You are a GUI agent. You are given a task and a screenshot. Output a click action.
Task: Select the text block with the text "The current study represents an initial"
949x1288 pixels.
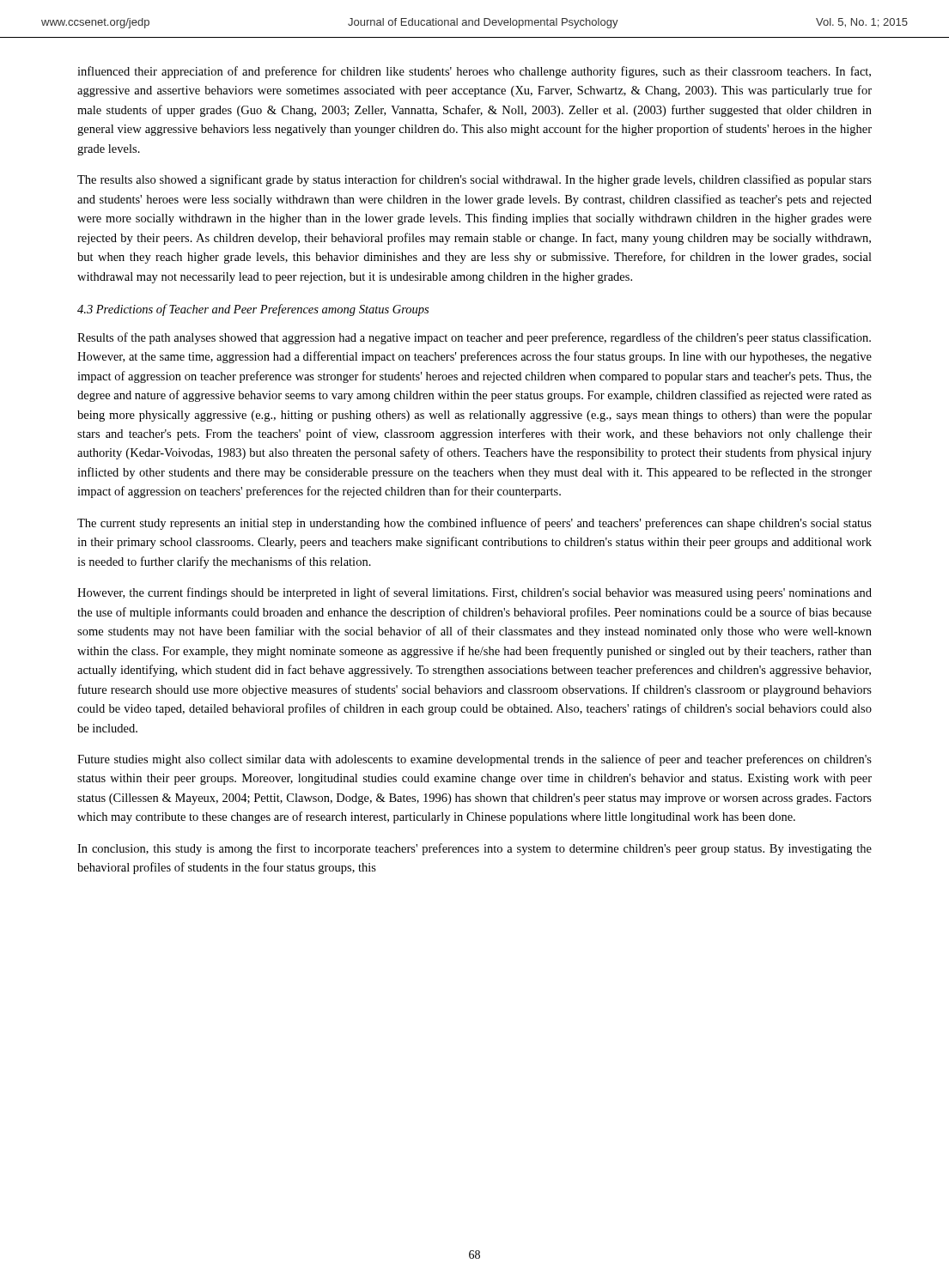pyautogui.click(x=474, y=542)
